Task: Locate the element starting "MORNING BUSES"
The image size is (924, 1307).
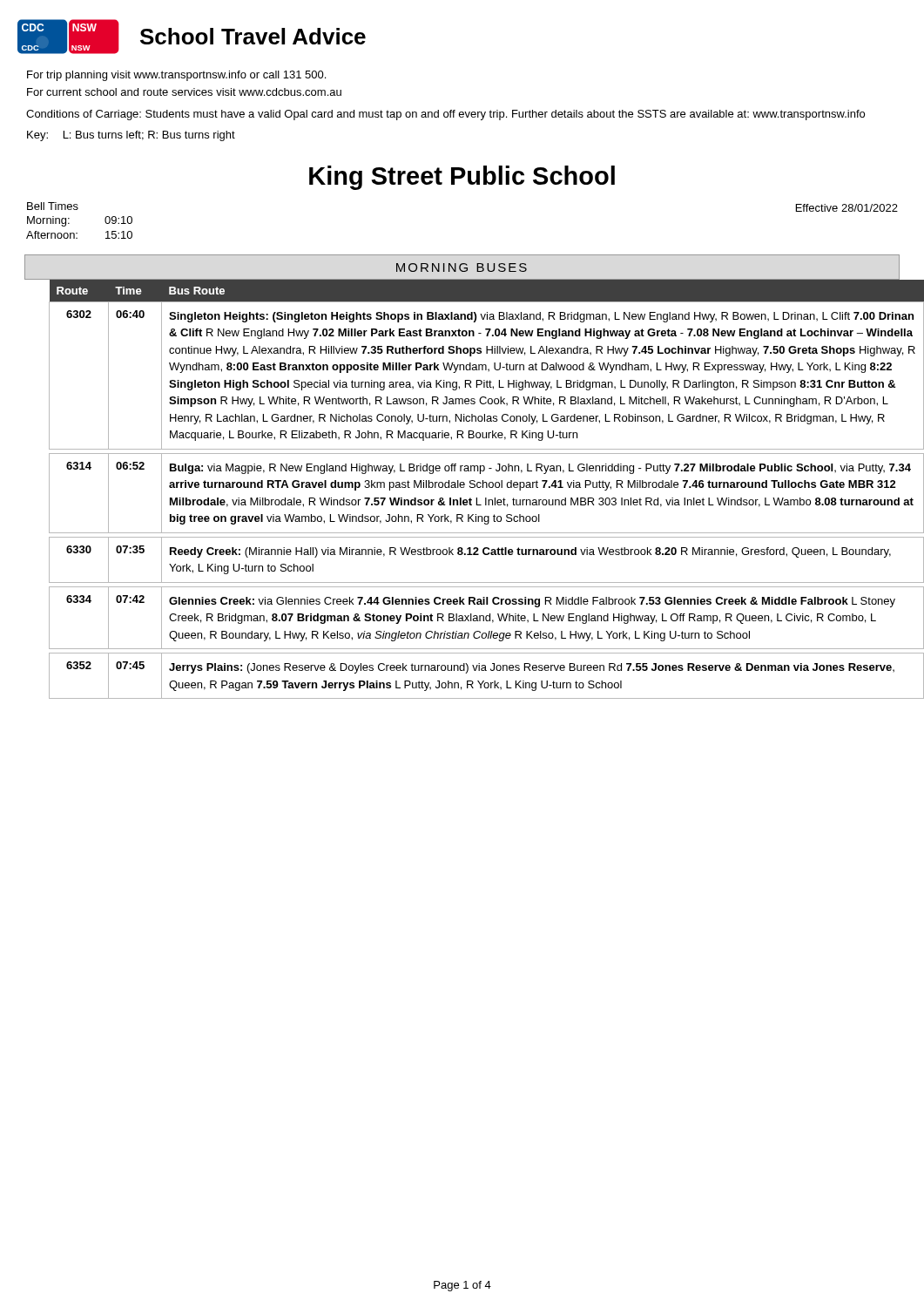Action: pos(462,267)
